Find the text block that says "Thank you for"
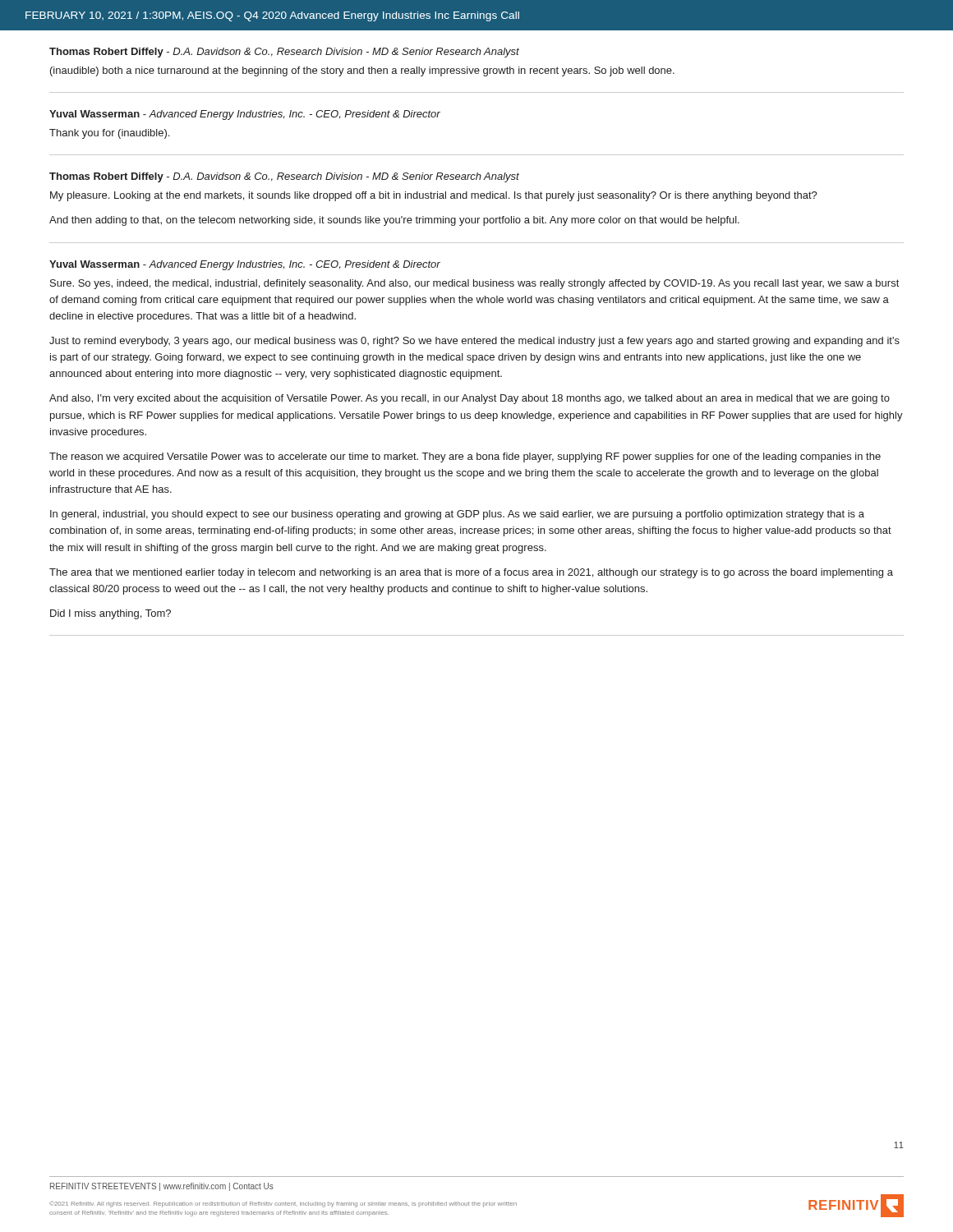The image size is (953, 1232). [109, 134]
